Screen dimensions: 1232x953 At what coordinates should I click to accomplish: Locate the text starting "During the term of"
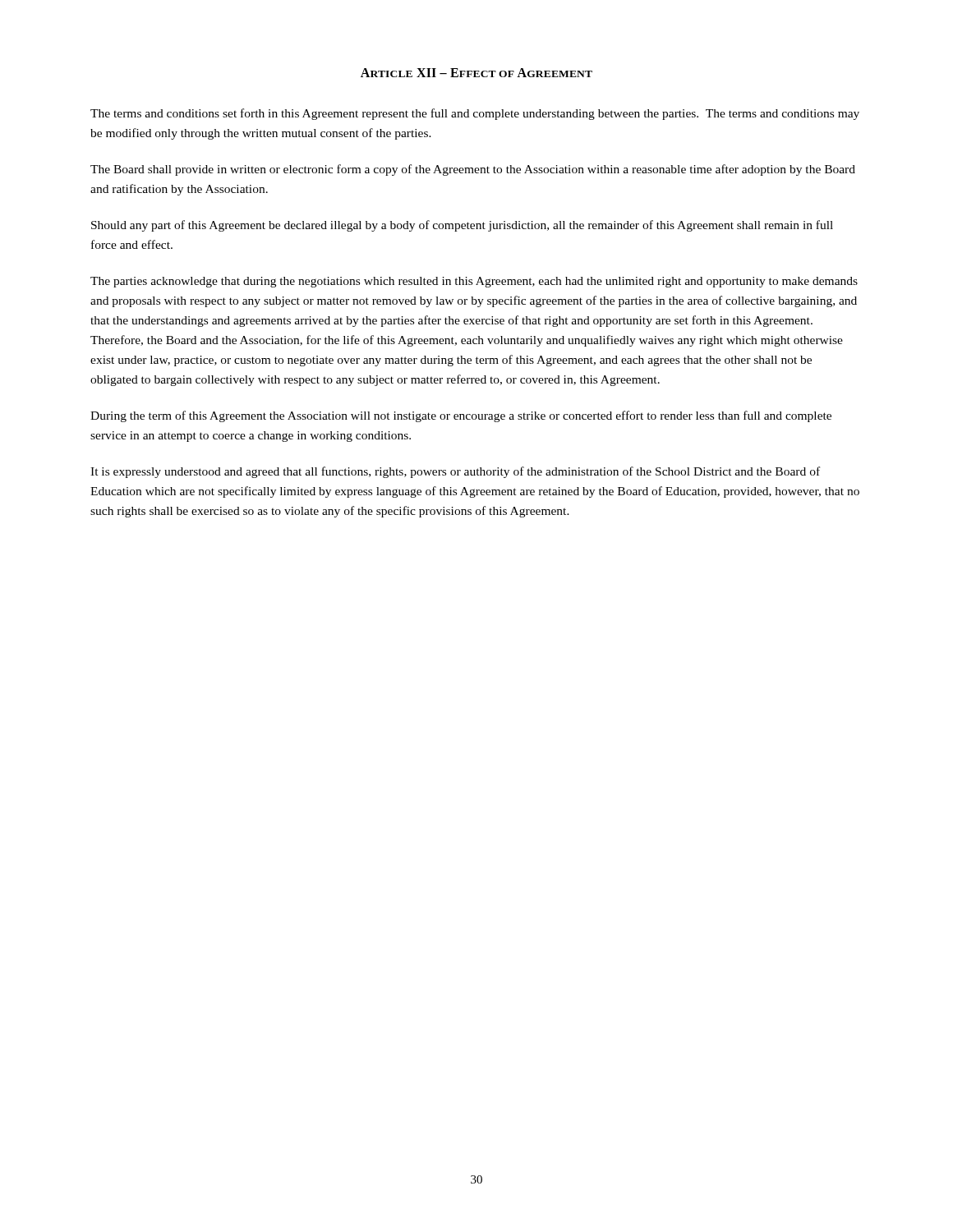point(461,425)
